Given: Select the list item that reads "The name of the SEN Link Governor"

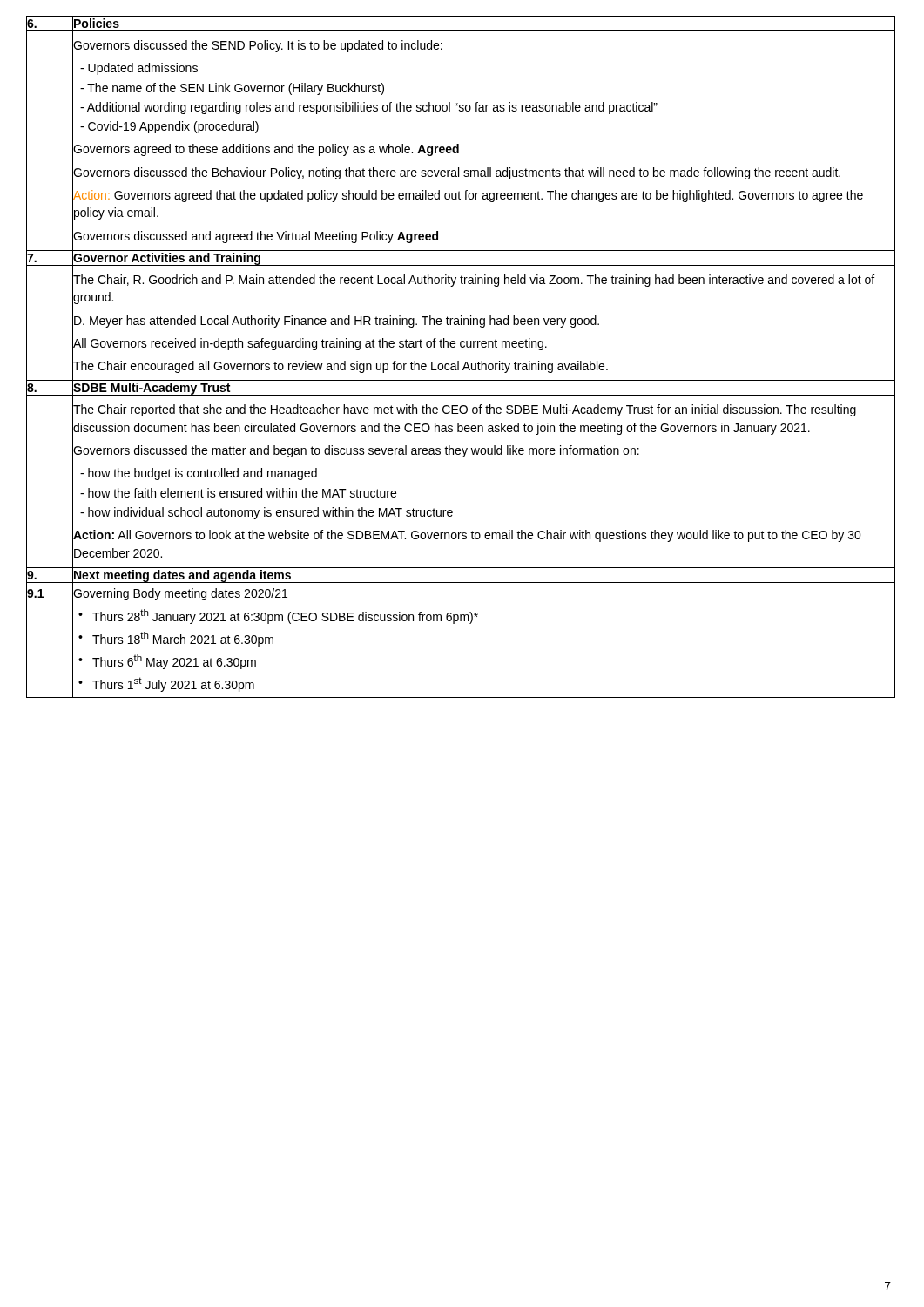Looking at the screenshot, I should tap(236, 88).
